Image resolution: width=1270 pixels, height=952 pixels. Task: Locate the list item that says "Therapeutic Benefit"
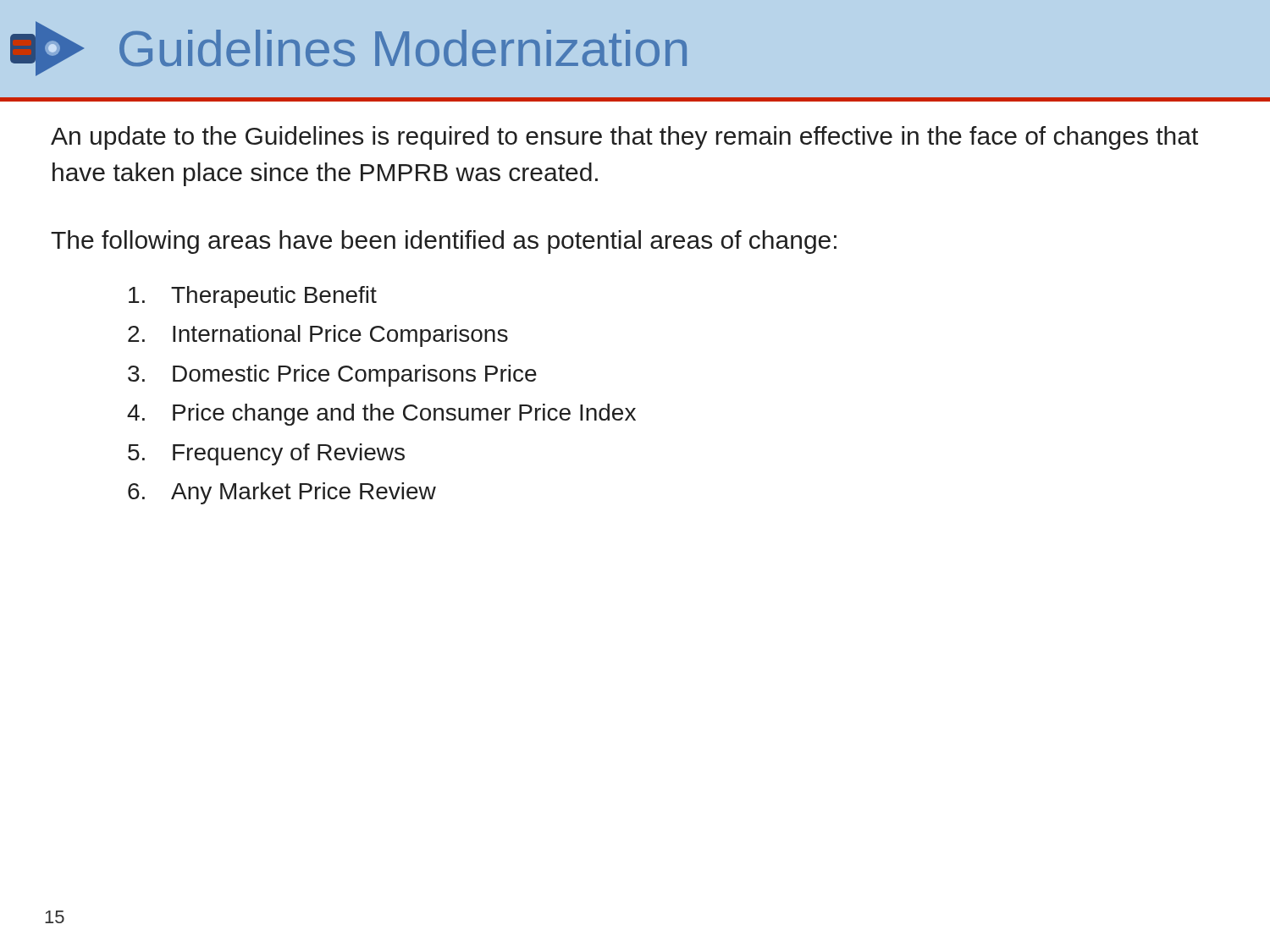coord(252,295)
